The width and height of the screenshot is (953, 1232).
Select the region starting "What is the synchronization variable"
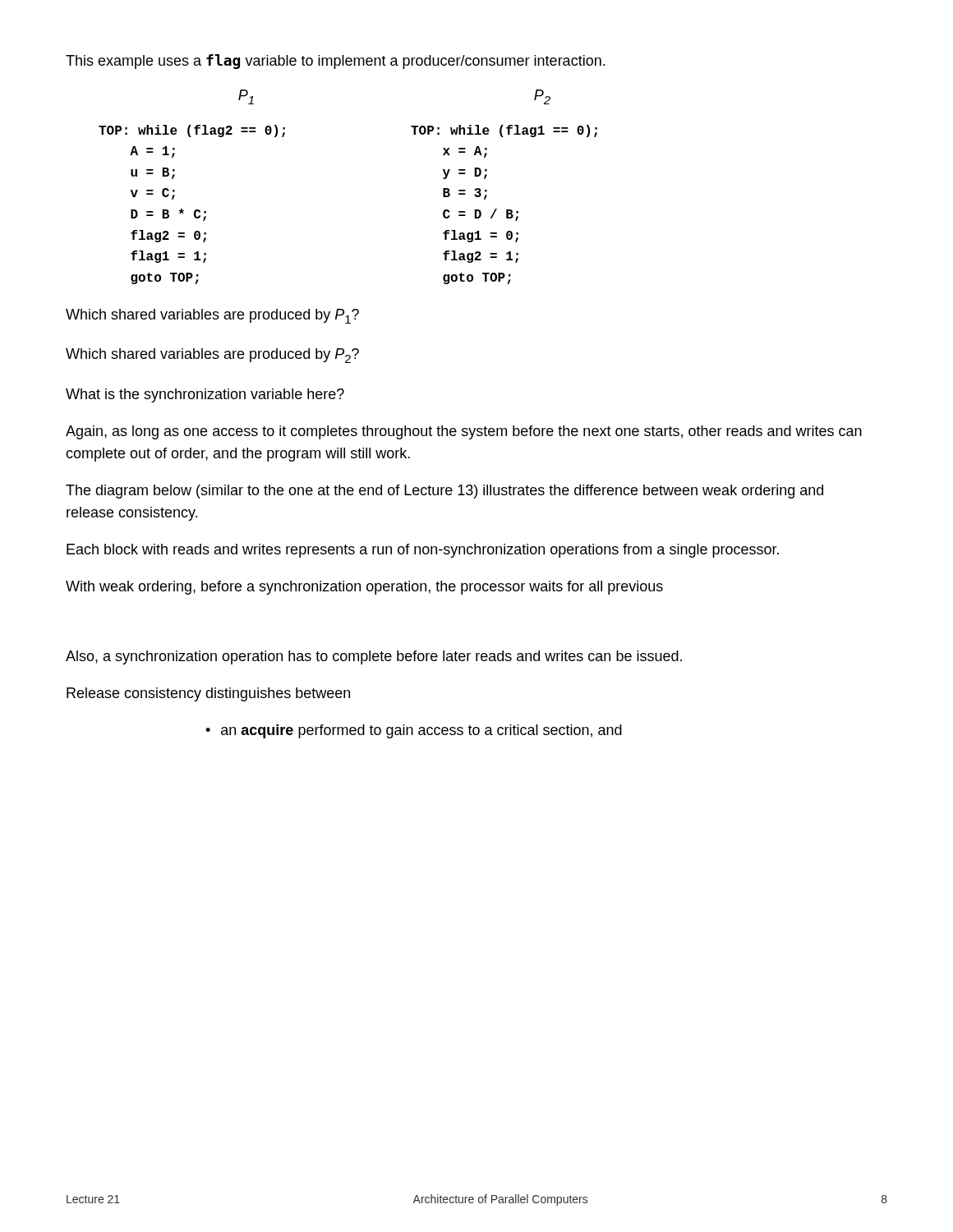click(x=205, y=394)
